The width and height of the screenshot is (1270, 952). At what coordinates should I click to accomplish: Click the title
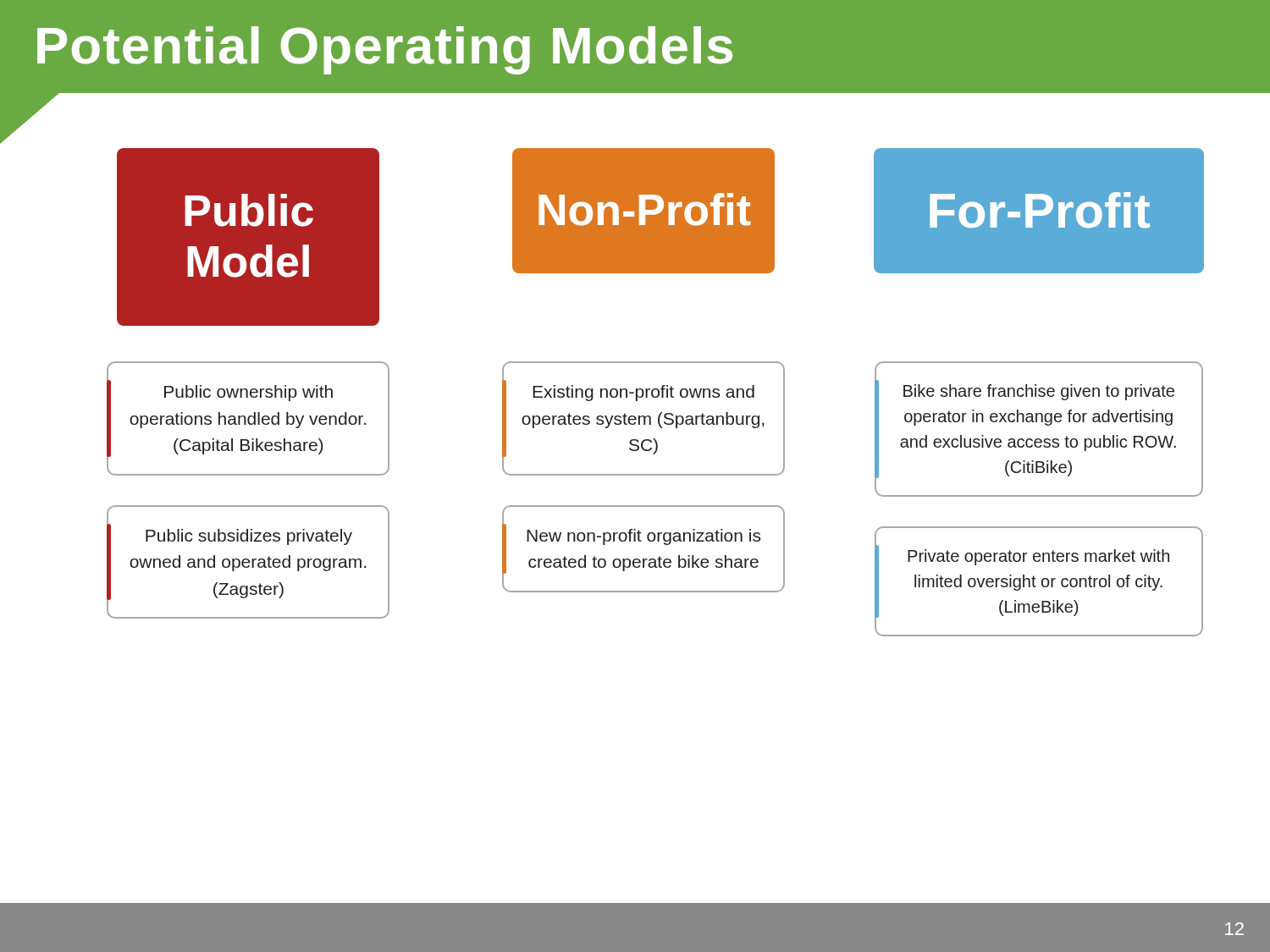click(x=385, y=45)
